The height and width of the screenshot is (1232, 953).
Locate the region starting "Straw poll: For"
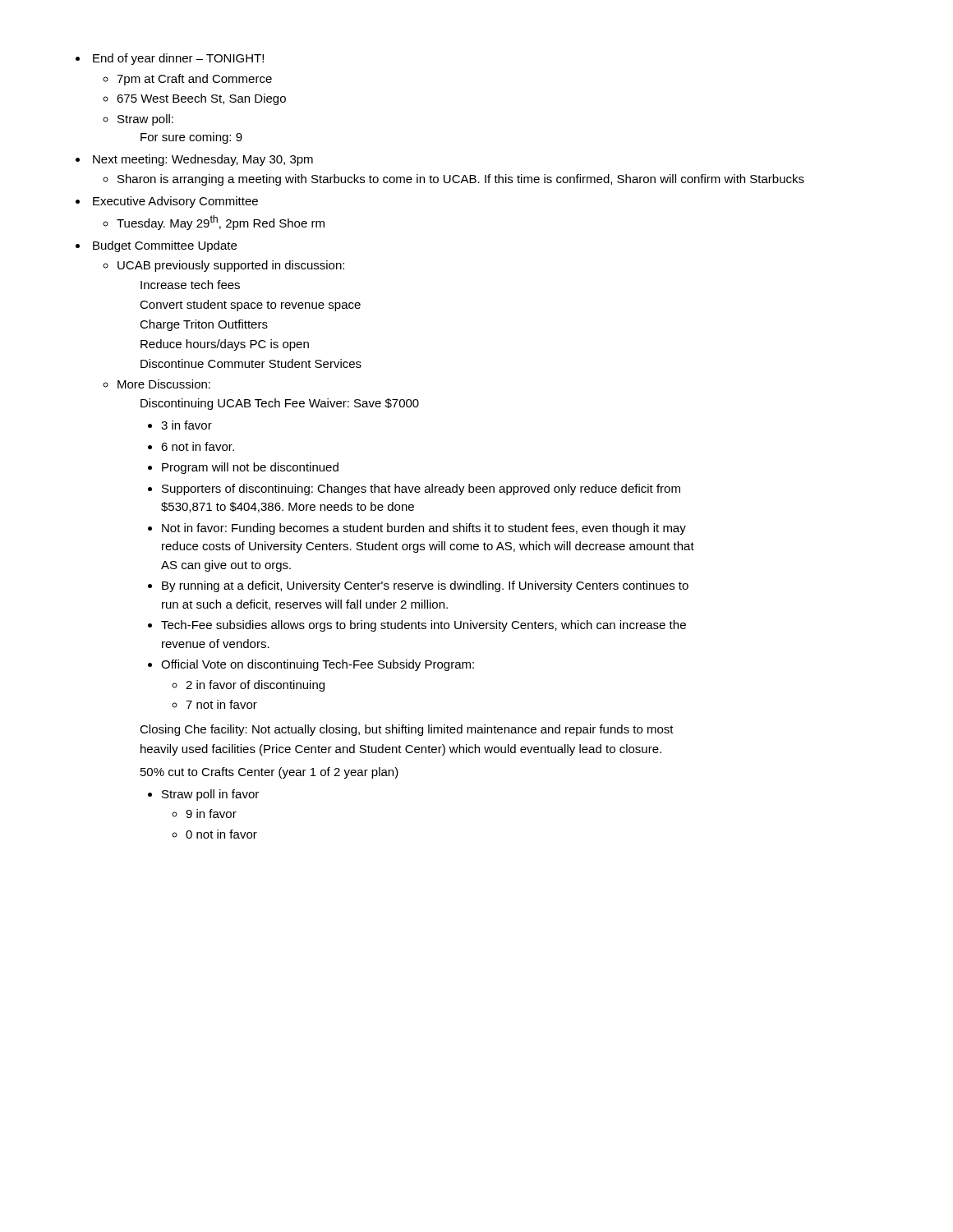tap(180, 129)
